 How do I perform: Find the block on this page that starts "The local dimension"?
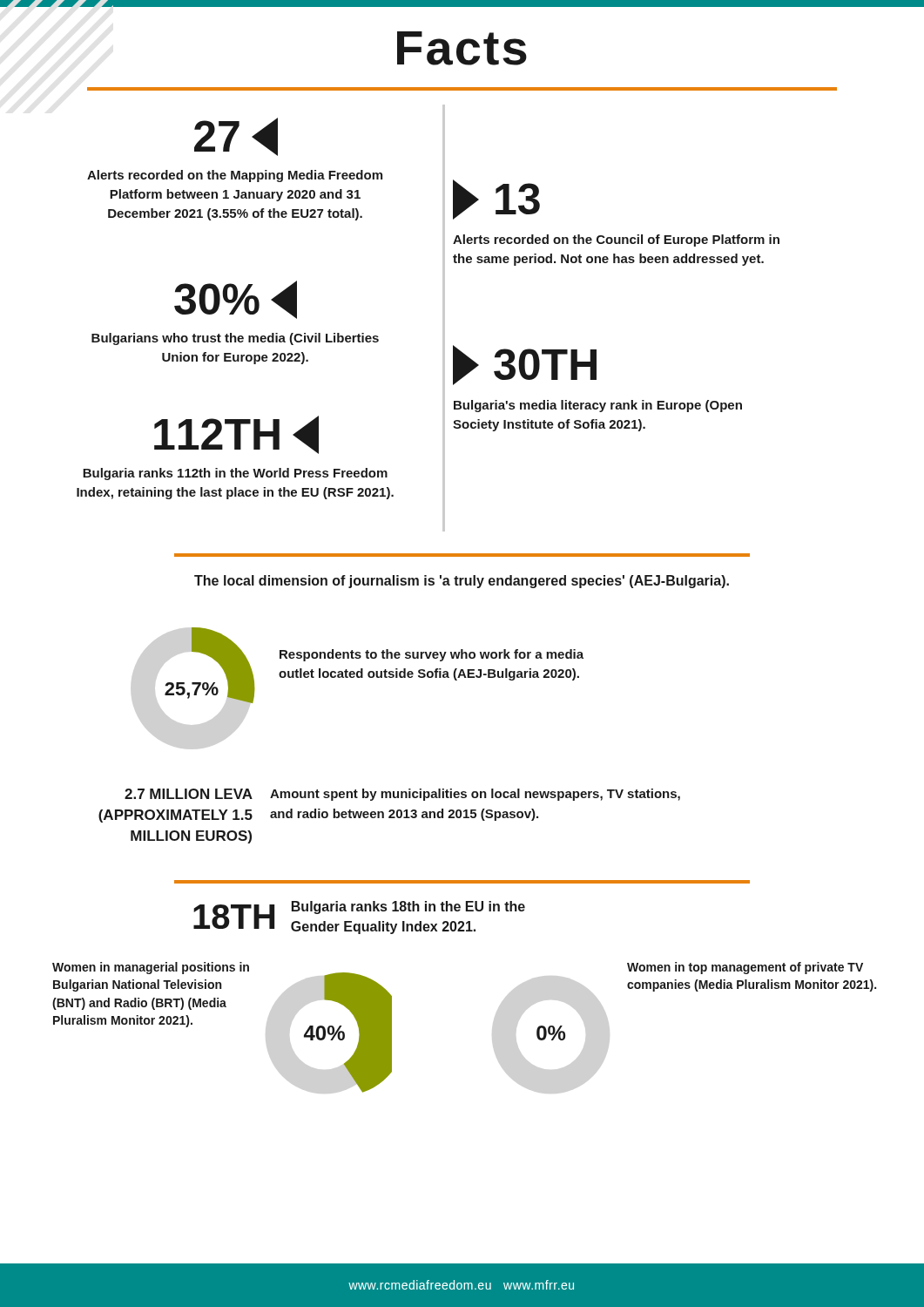click(462, 581)
